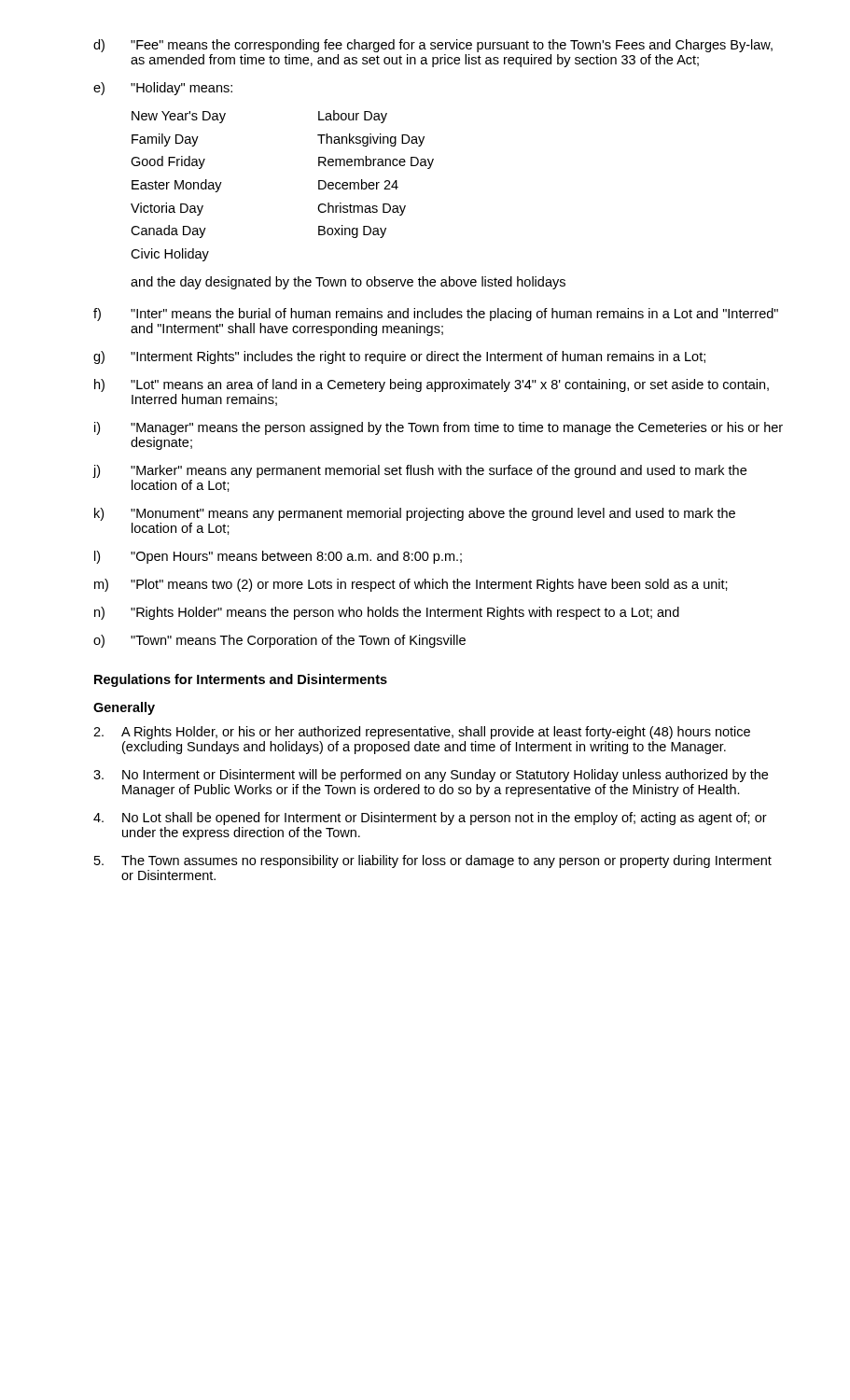Find the block on this page that starts "3. No Interment or Disinterment"
Viewport: 850px width, 1400px height.
[439, 783]
